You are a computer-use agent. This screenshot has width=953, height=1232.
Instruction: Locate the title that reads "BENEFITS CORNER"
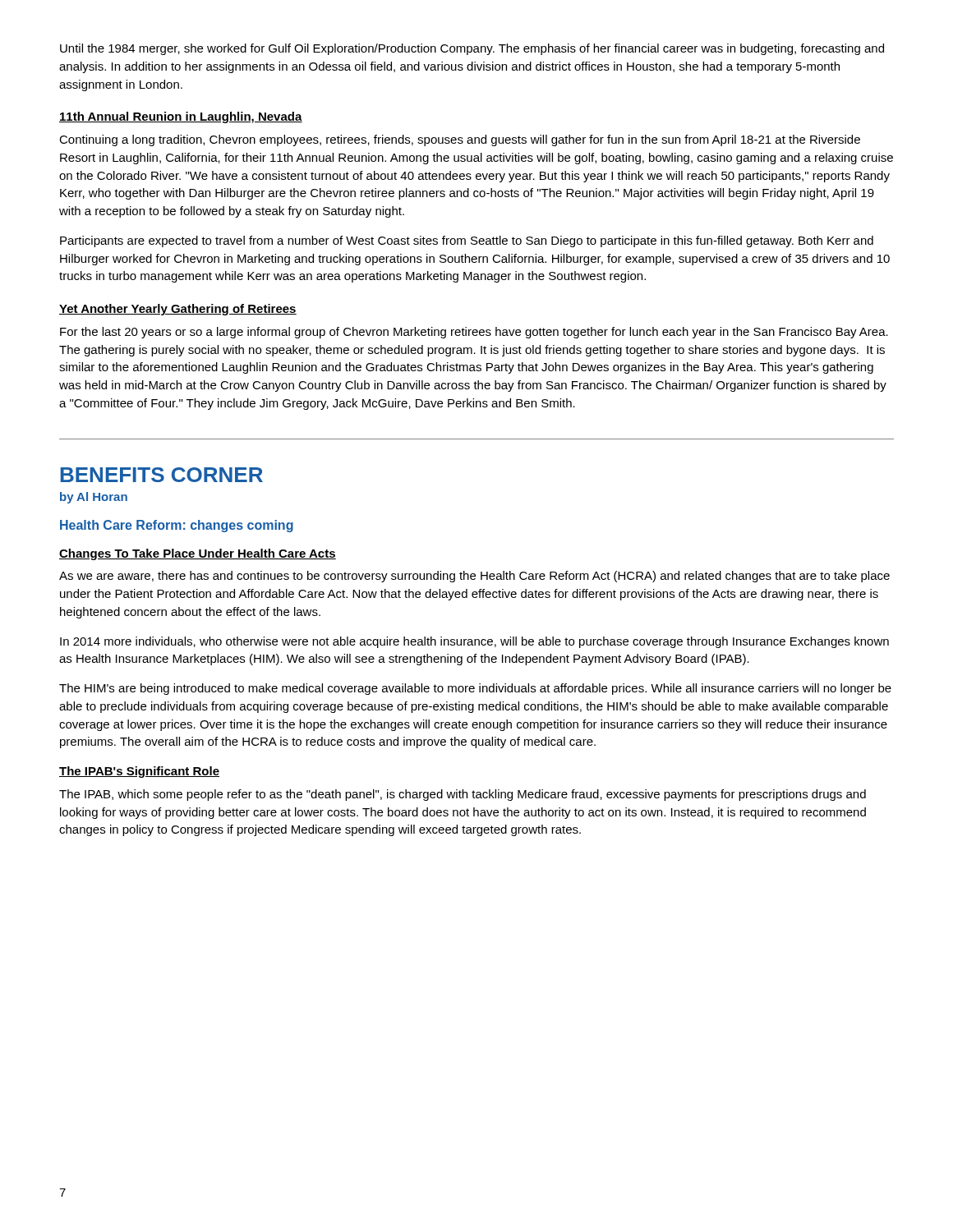161,474
